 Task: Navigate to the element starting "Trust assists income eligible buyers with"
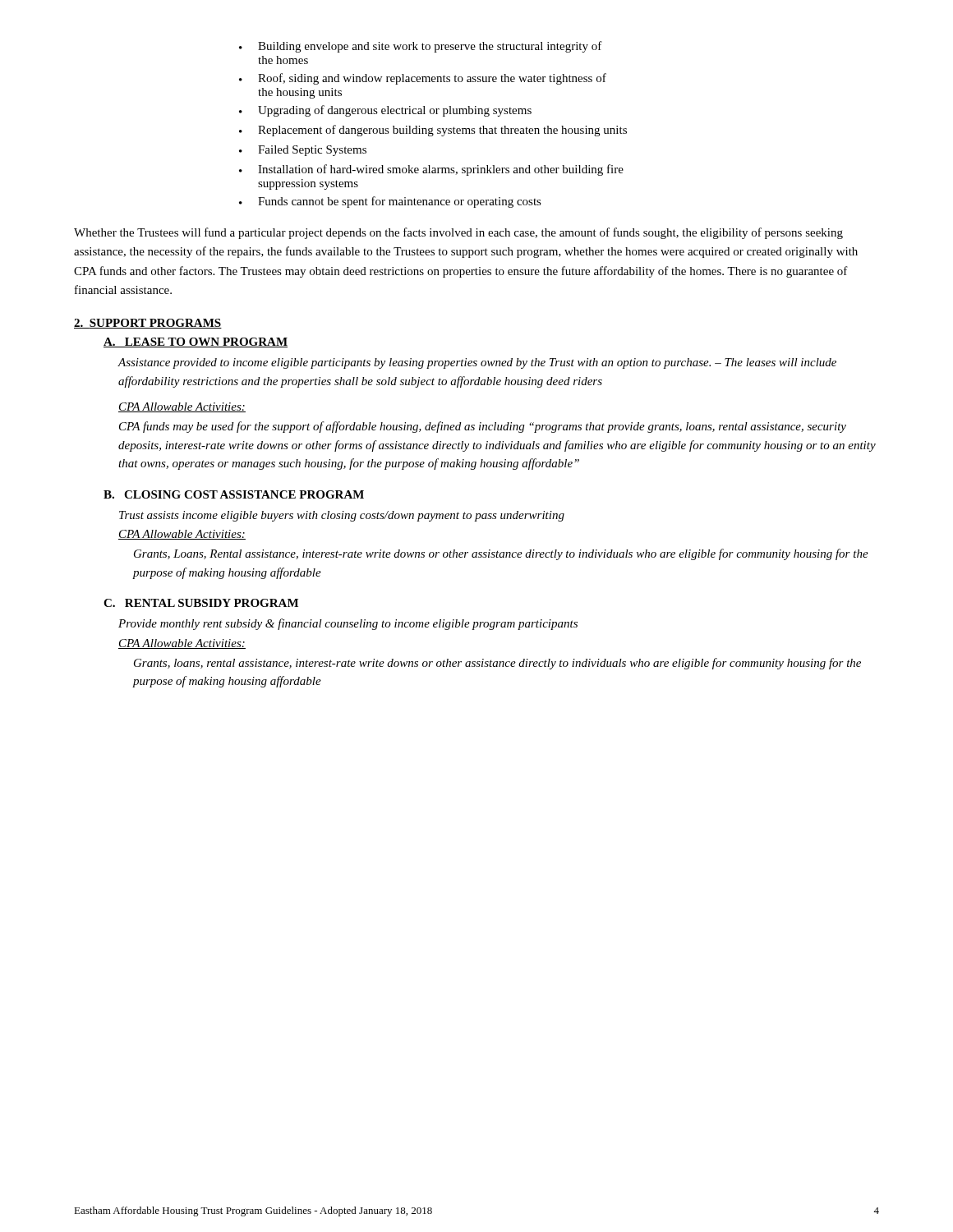click(x=341, y=515)
